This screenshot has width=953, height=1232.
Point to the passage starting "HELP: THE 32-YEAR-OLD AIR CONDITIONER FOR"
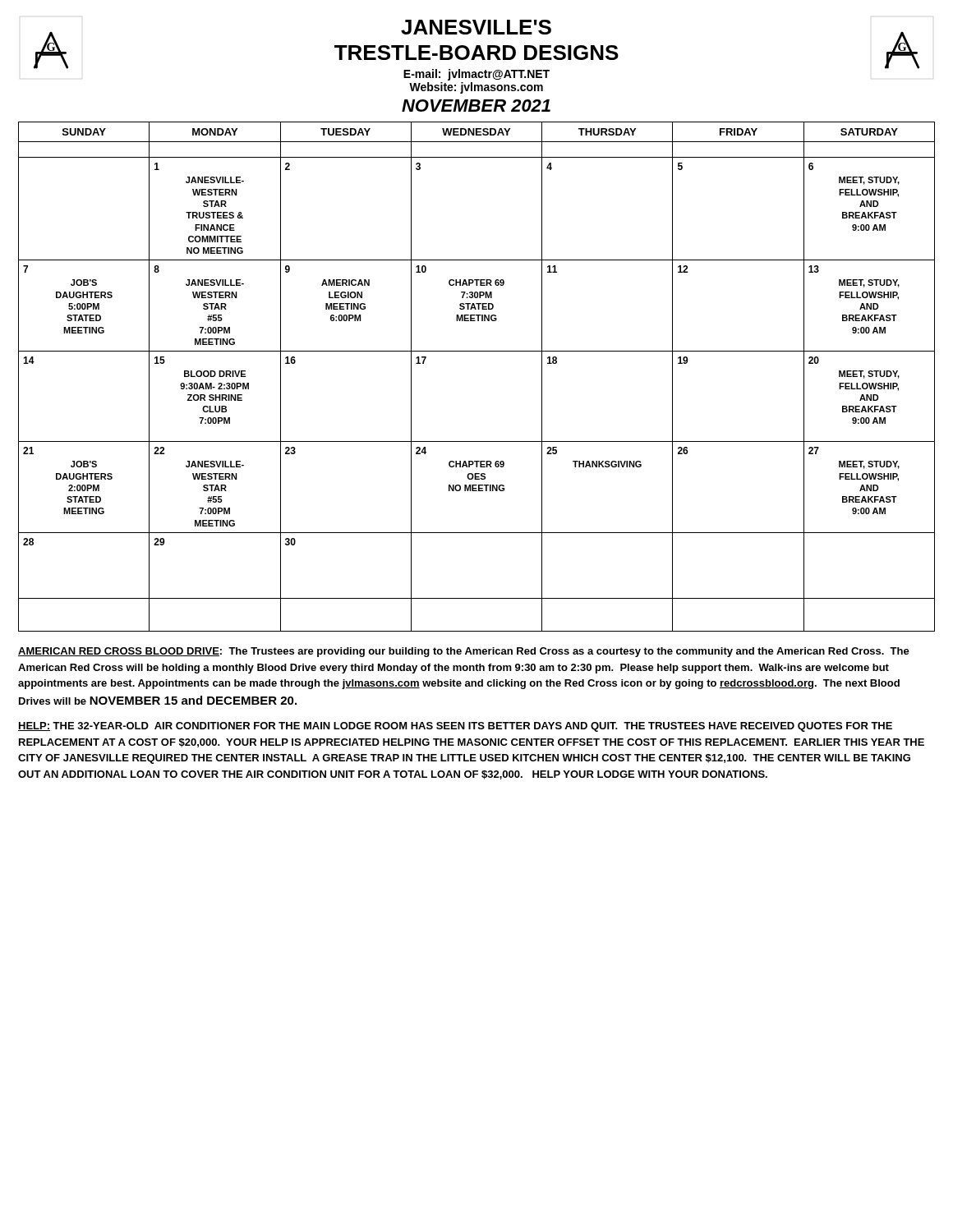click(471, 750)
